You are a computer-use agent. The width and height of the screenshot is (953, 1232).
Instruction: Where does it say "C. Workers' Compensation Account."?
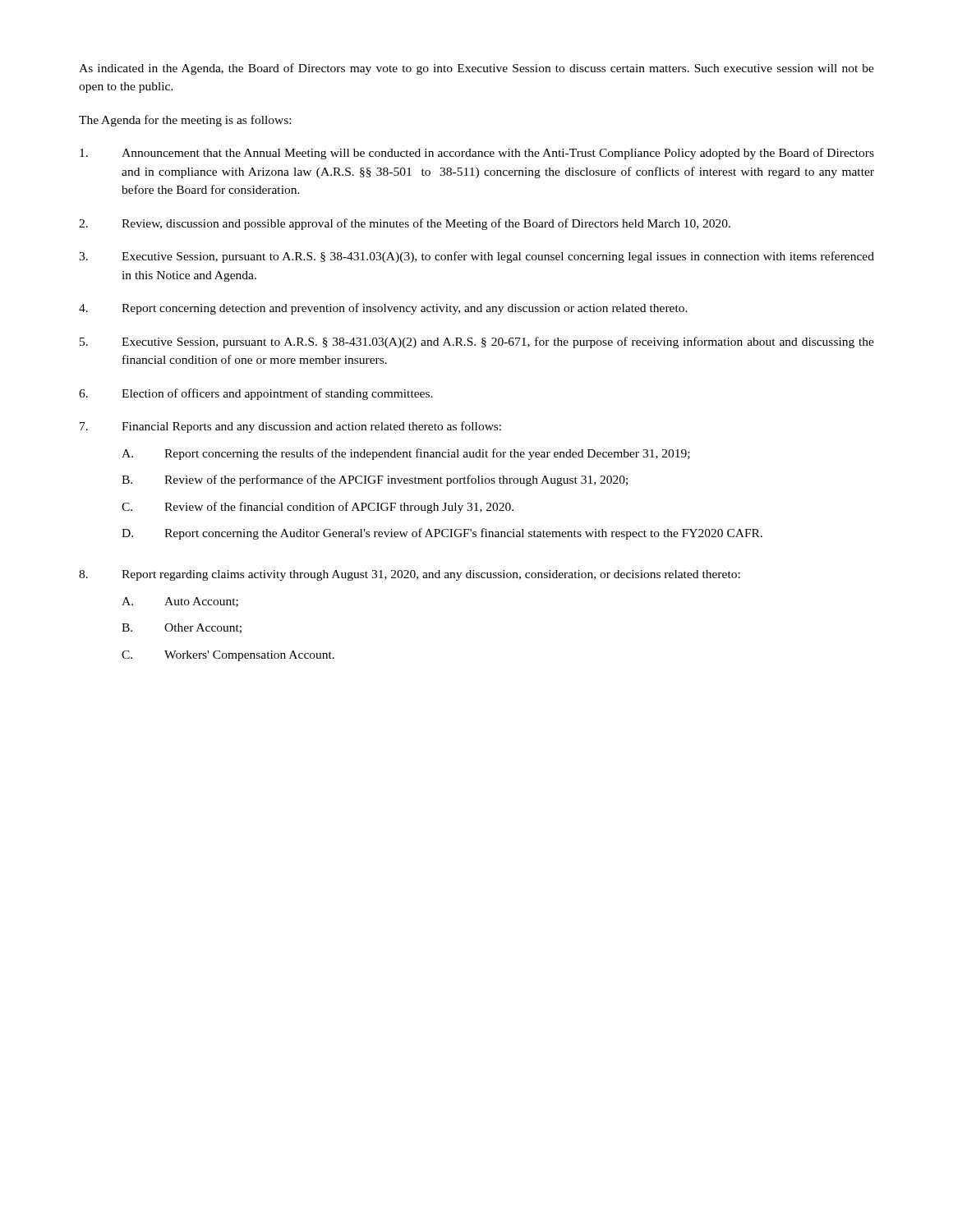[228, 656]
